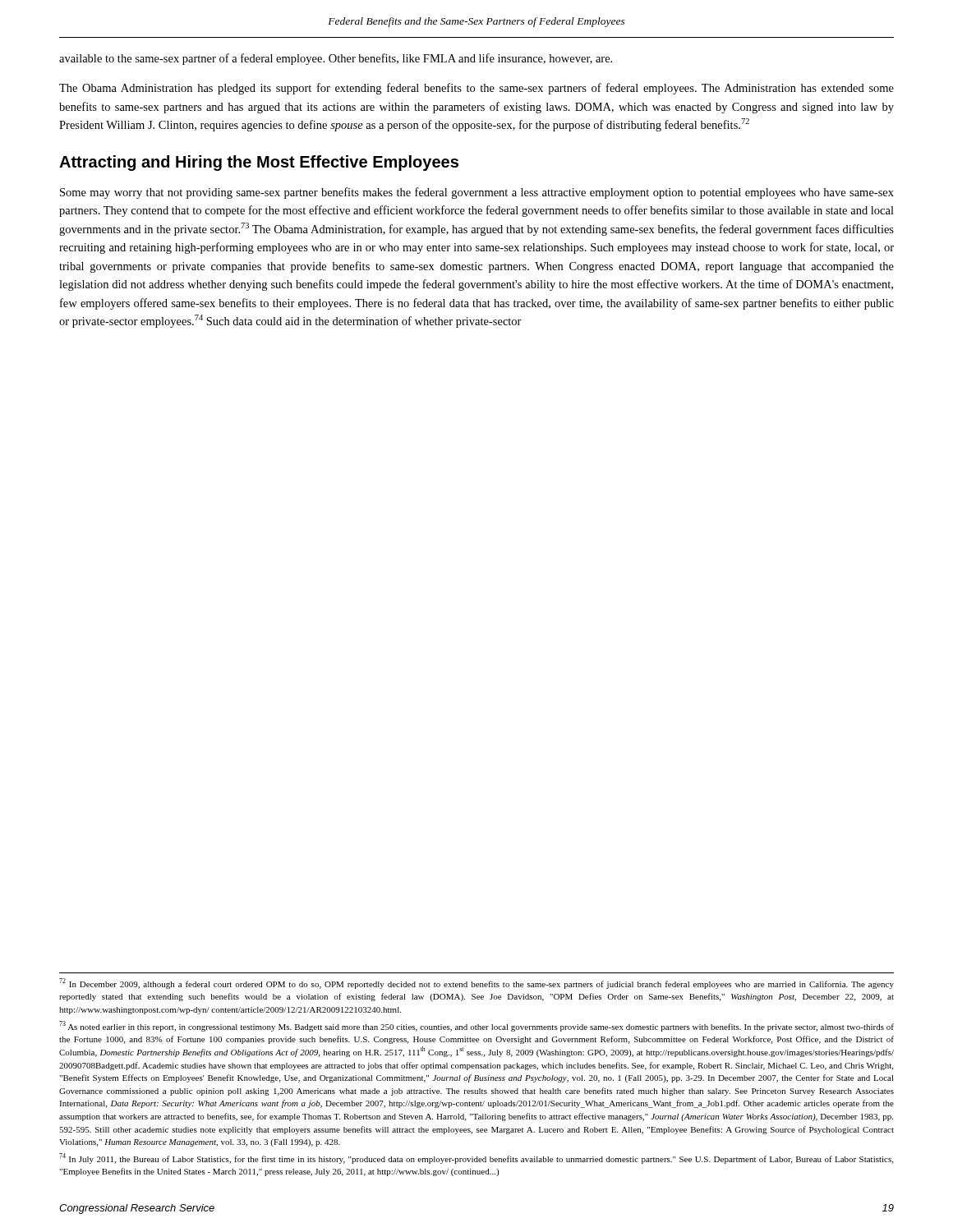Click on the passage starting "Attracting and Hiring the"
This screenshot has width=953, height=1232.
tap(259, 162)
